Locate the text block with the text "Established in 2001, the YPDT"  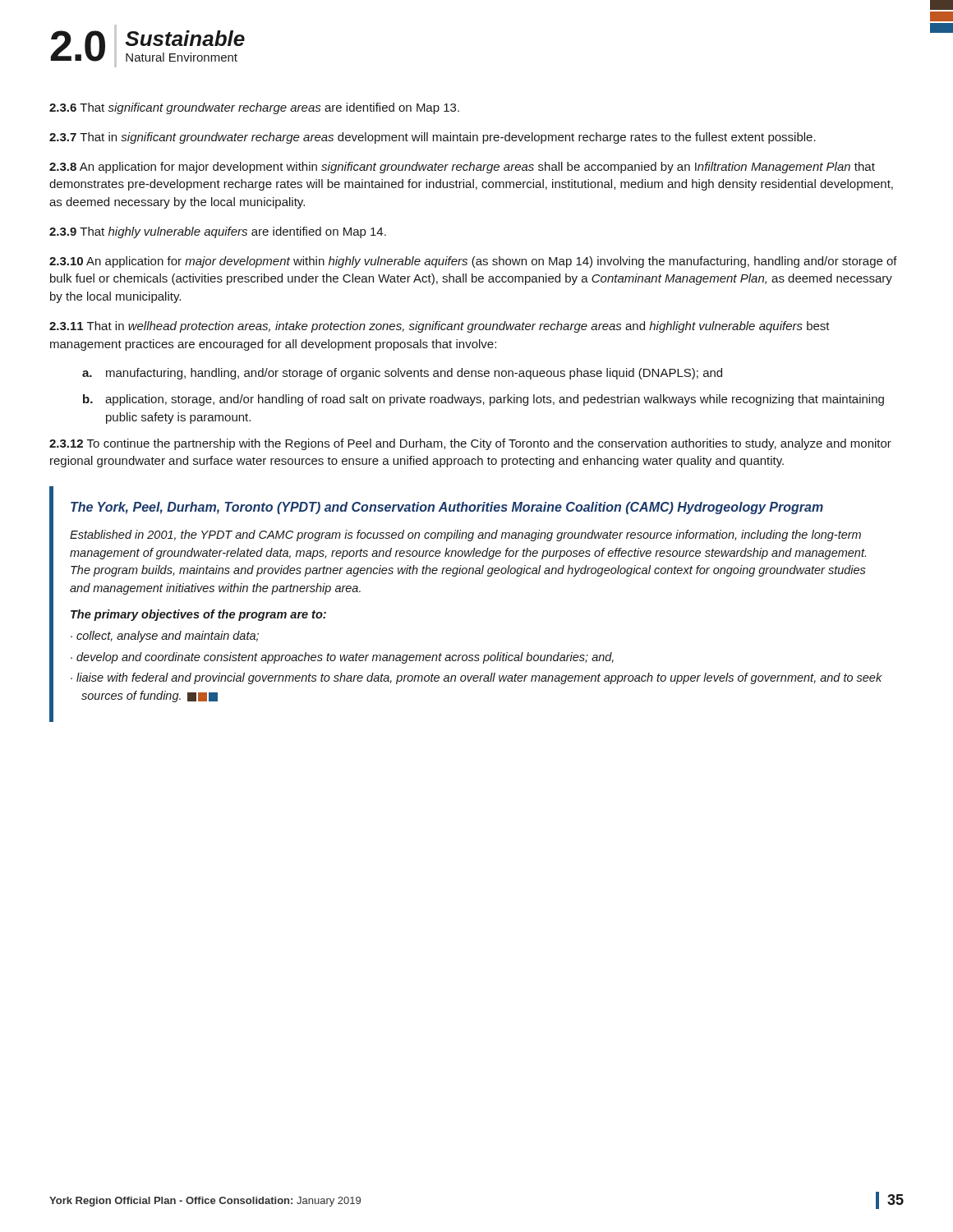pyautogui.click(x=469, y=561)
